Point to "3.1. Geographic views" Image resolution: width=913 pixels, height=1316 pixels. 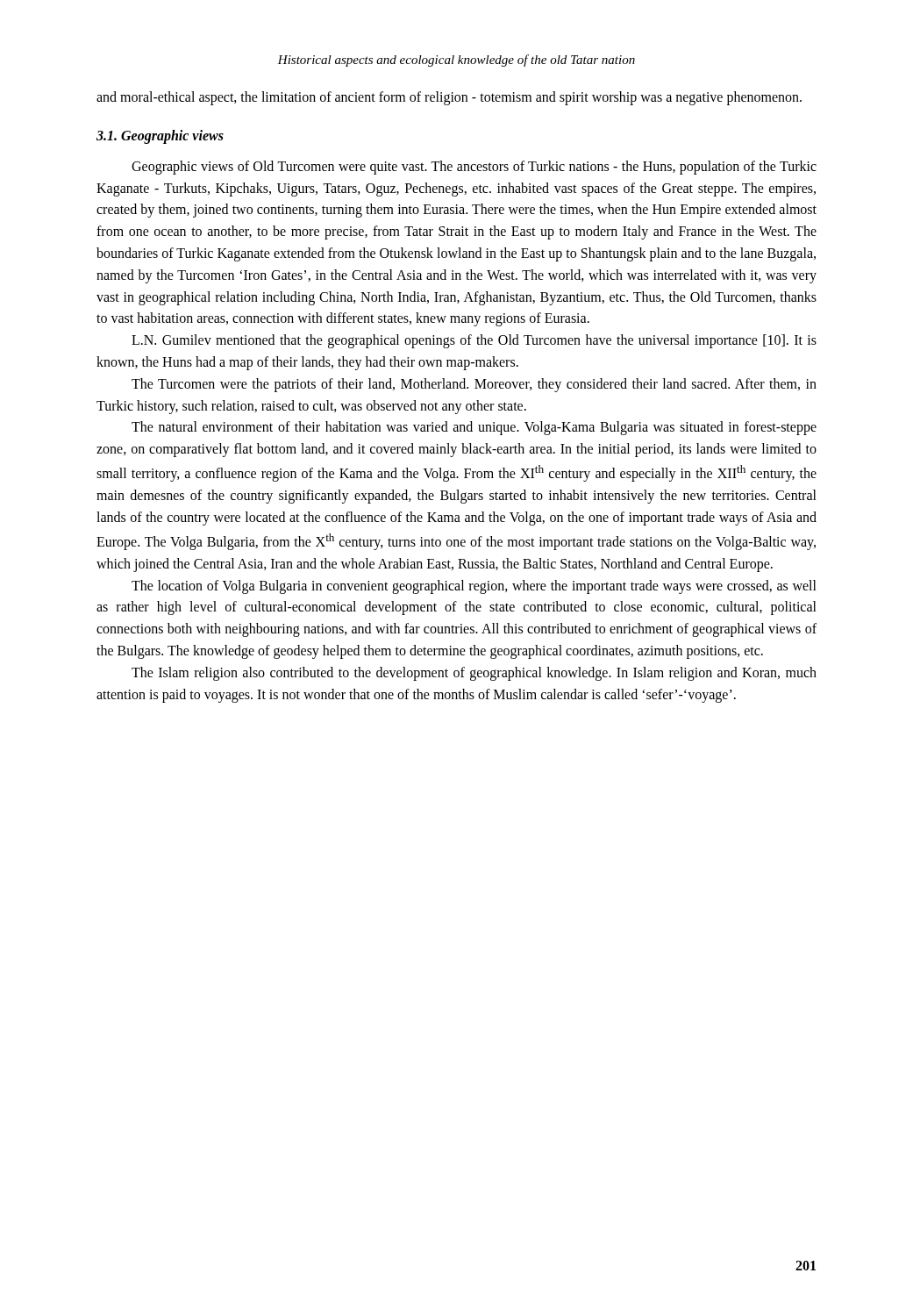pos(160,135)
